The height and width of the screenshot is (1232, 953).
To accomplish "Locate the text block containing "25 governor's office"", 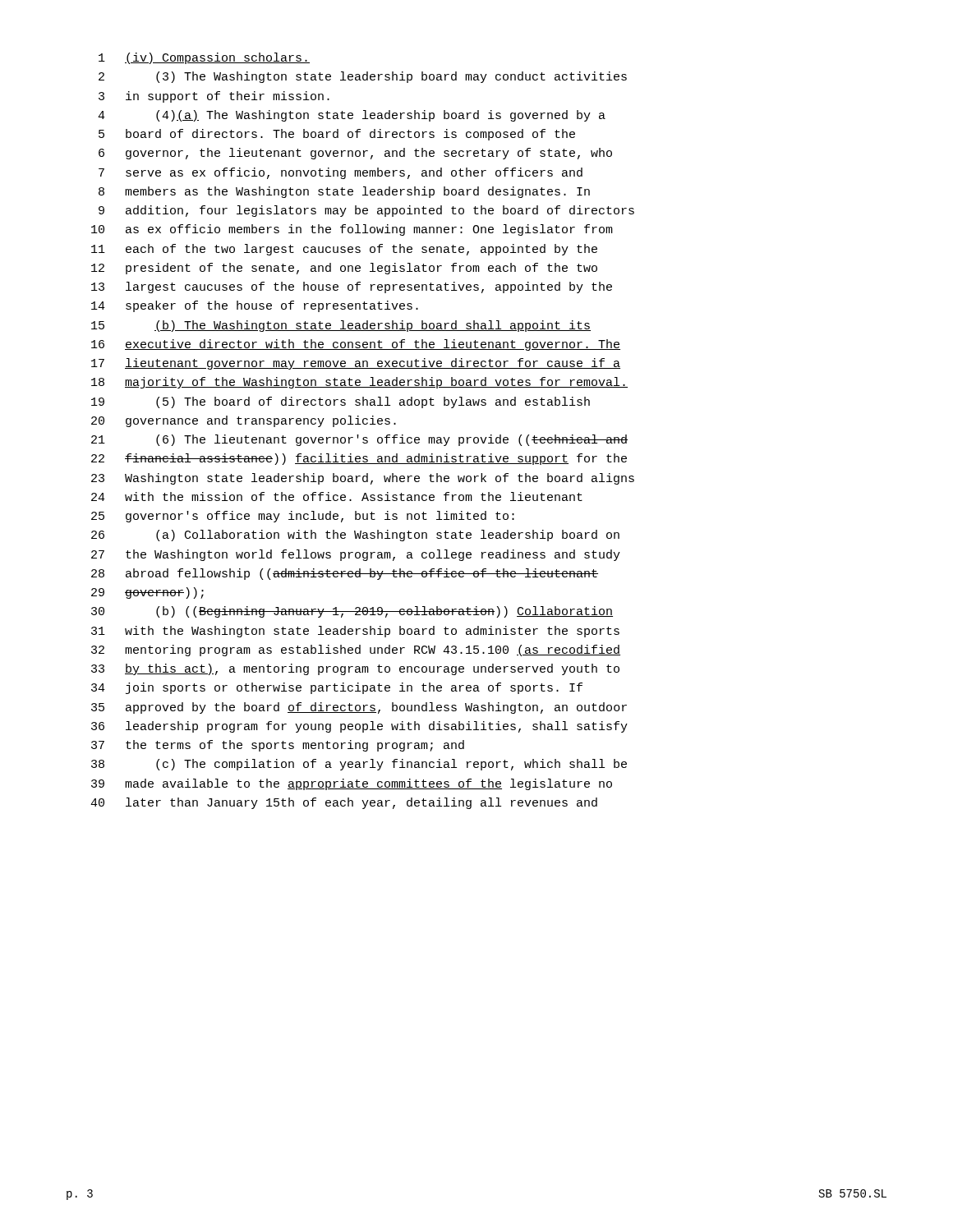I will coord(476,517).
